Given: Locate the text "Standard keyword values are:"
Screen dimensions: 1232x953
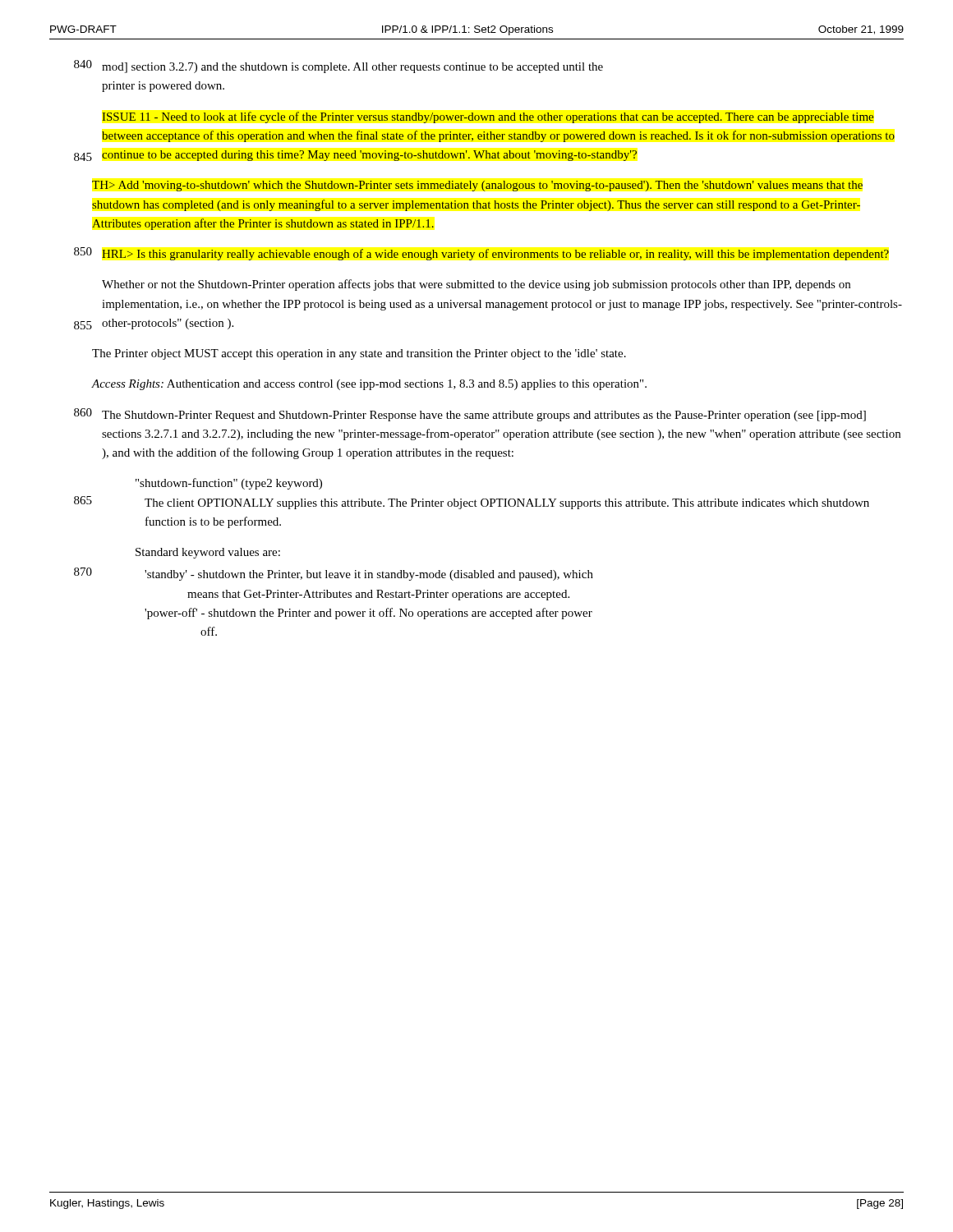Looking at the screenshot, I should [208, 552].
